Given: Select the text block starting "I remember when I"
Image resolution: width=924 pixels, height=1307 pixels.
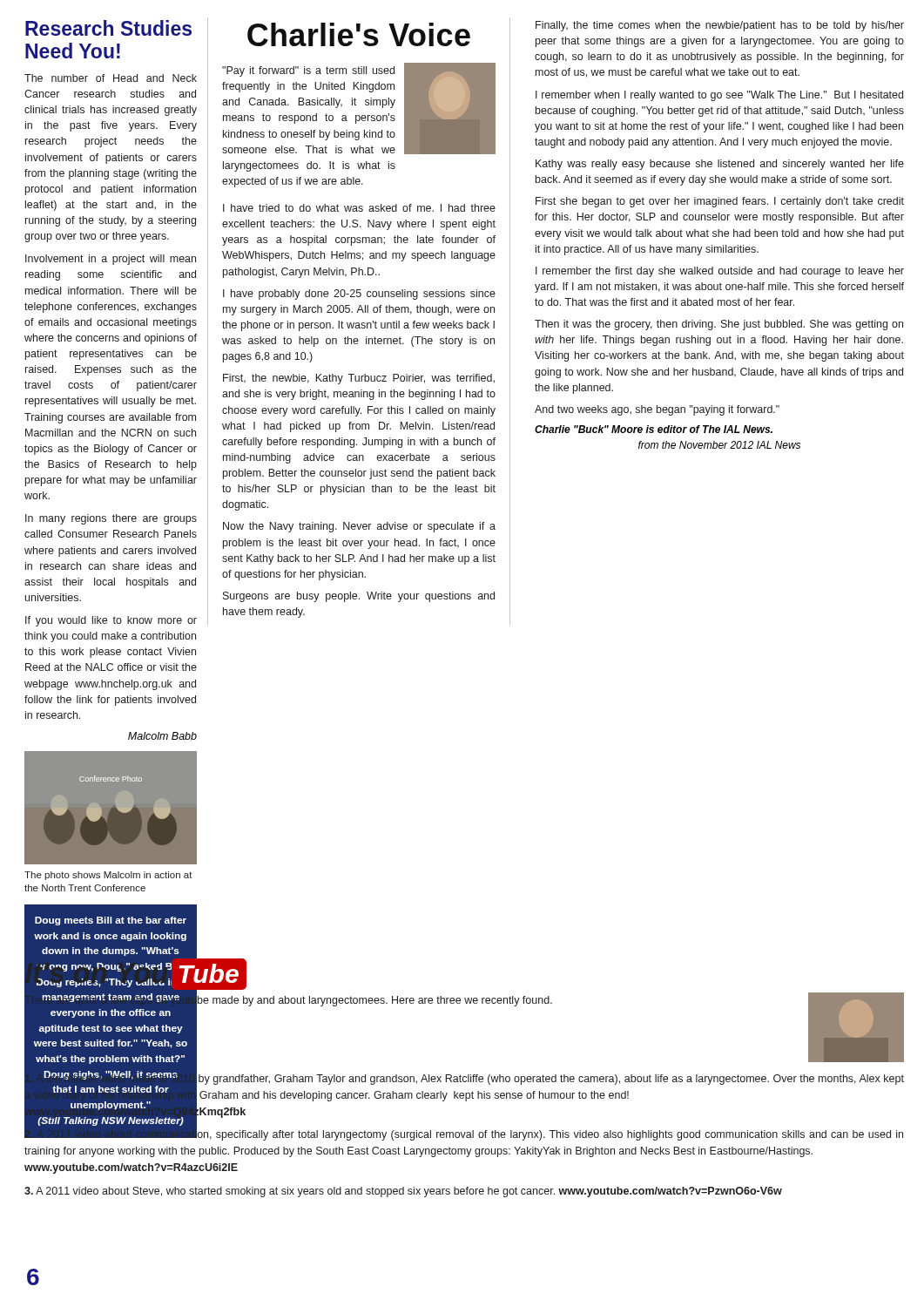Looking at the screenshot, I should (719, 118).
